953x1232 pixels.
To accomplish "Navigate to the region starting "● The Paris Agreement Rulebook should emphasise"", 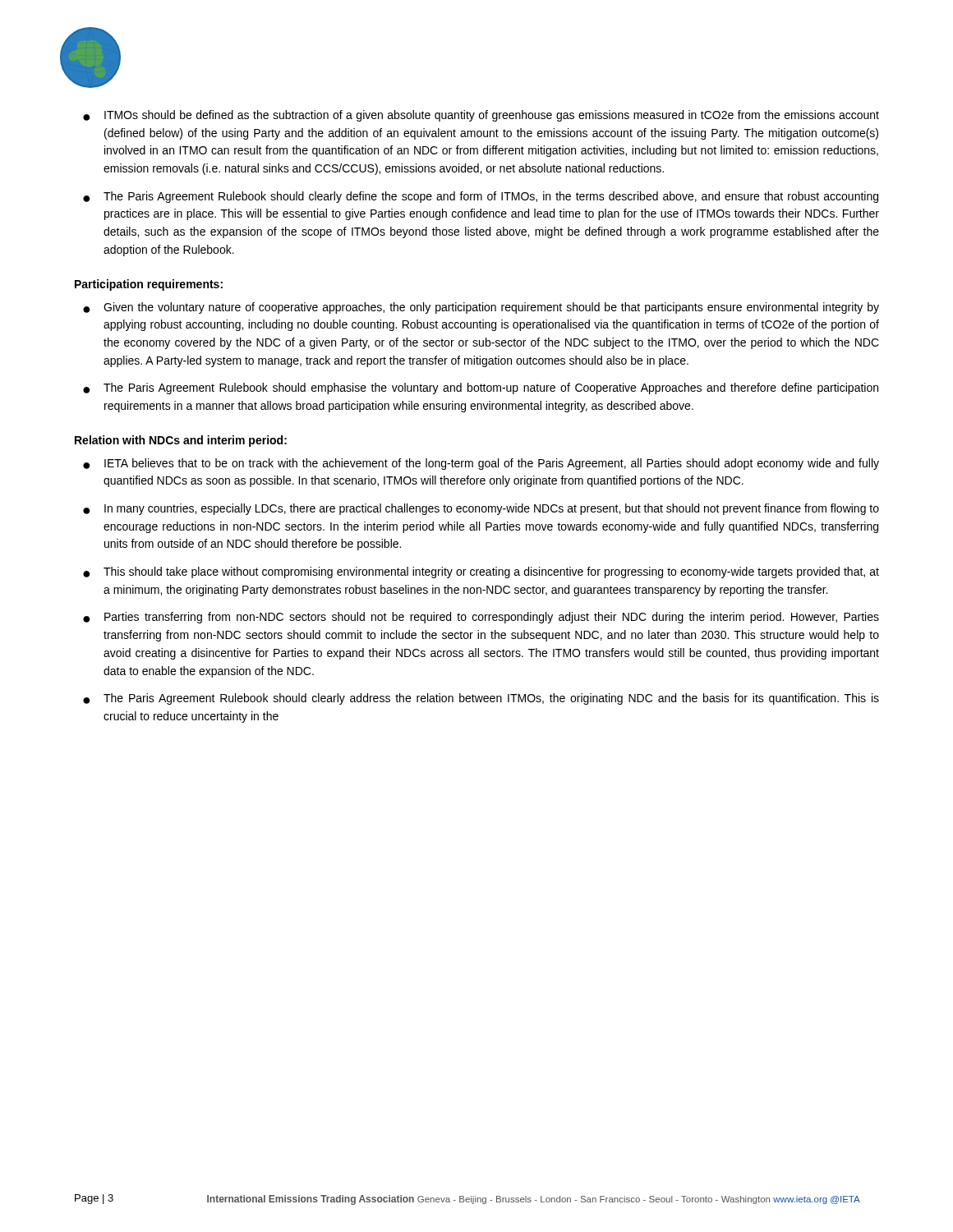I will coord(481,398).
